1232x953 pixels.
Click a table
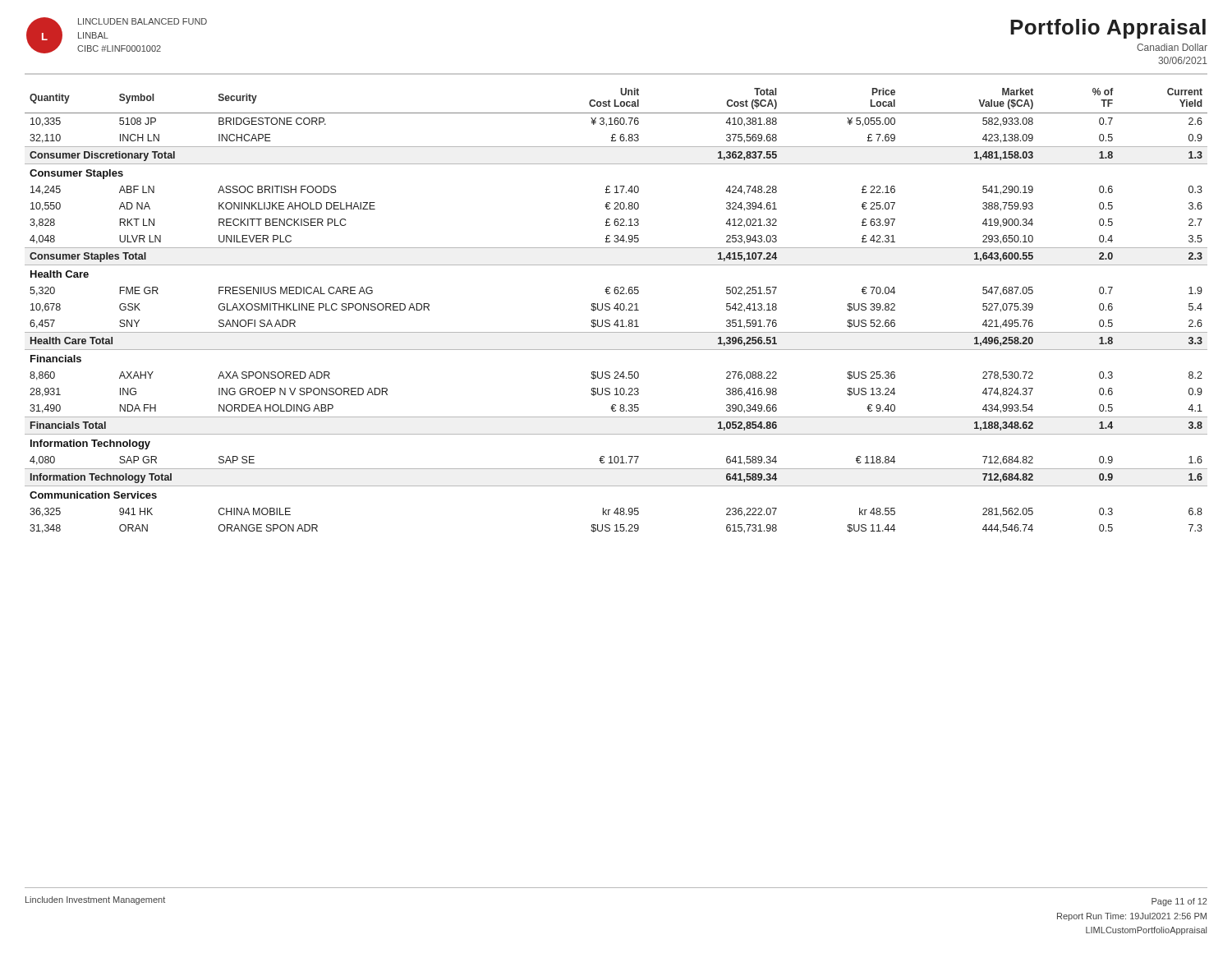coord(616,310)
